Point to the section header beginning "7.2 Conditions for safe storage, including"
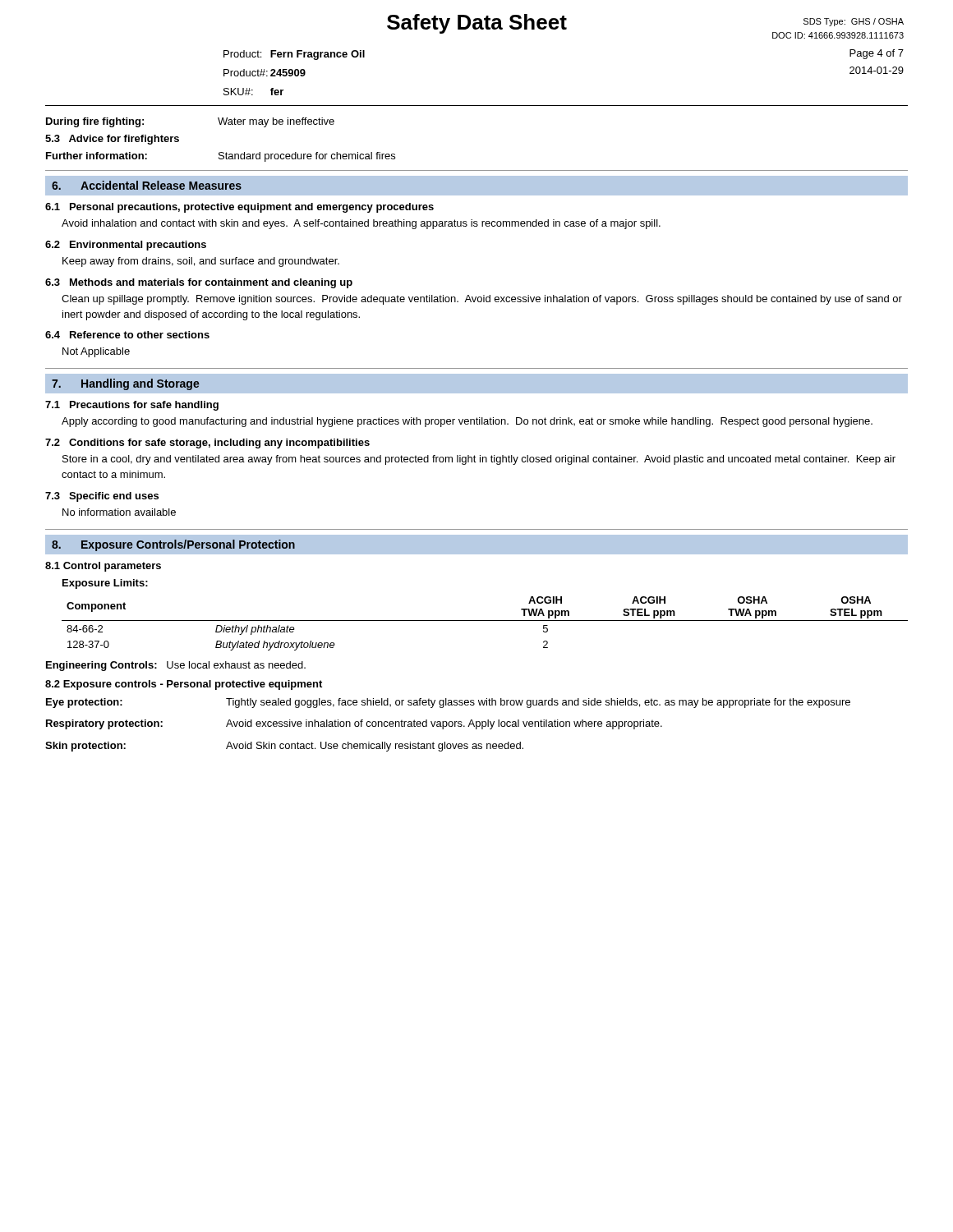This screenshot has height=1232, width=953. 207,442
